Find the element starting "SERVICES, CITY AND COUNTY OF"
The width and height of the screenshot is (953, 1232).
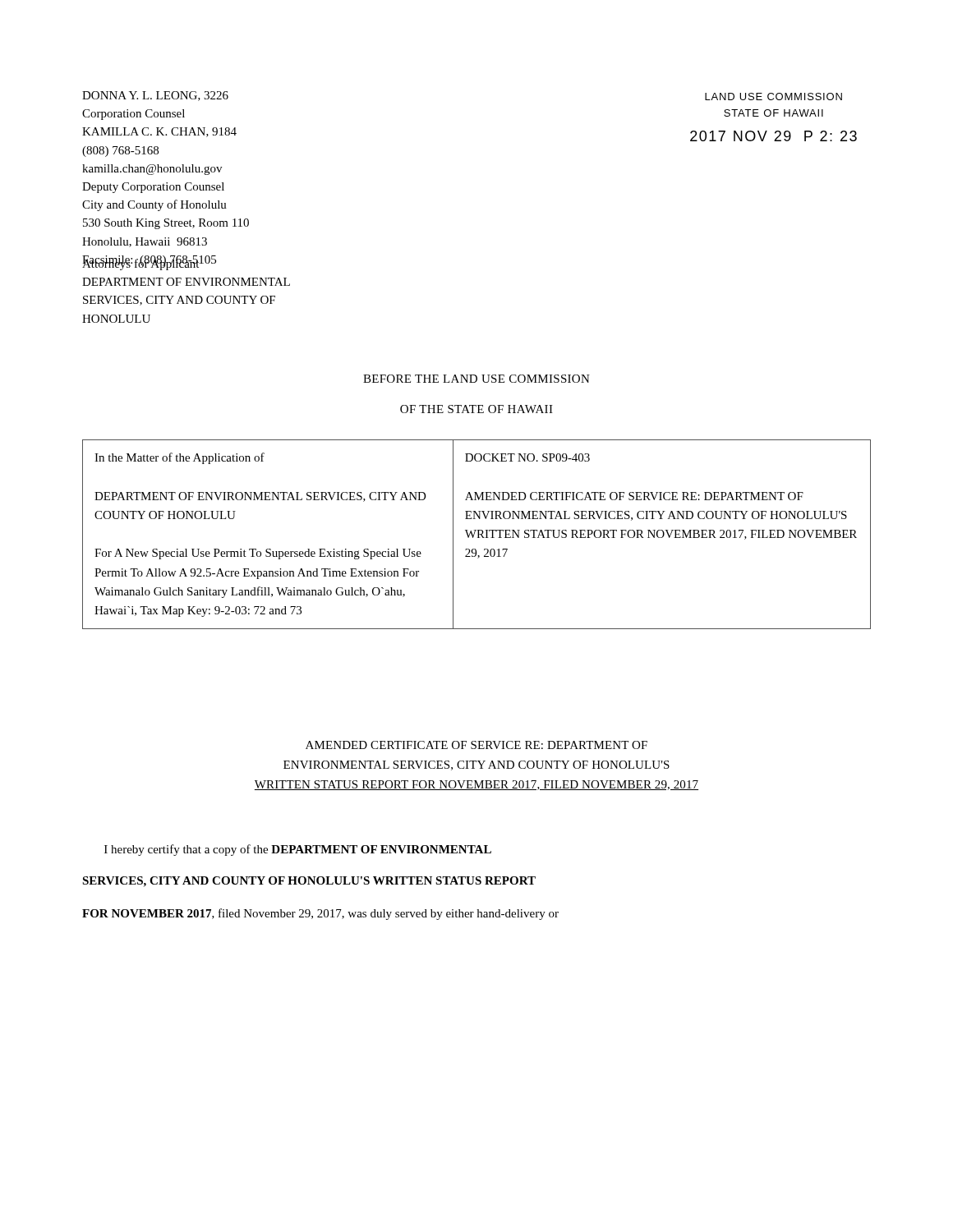309,880
